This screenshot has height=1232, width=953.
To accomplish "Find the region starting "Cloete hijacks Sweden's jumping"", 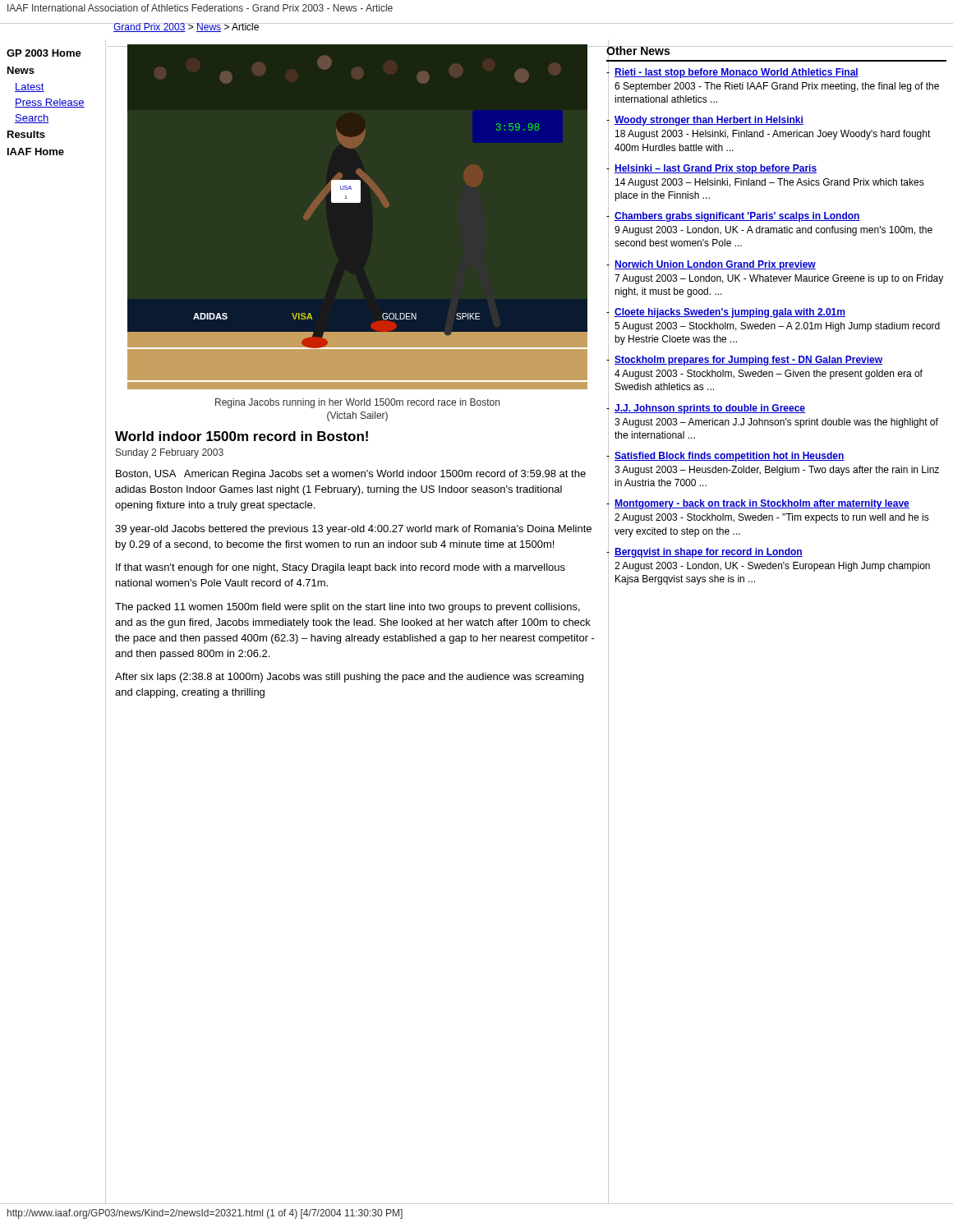I will click(x=780, y=326).
